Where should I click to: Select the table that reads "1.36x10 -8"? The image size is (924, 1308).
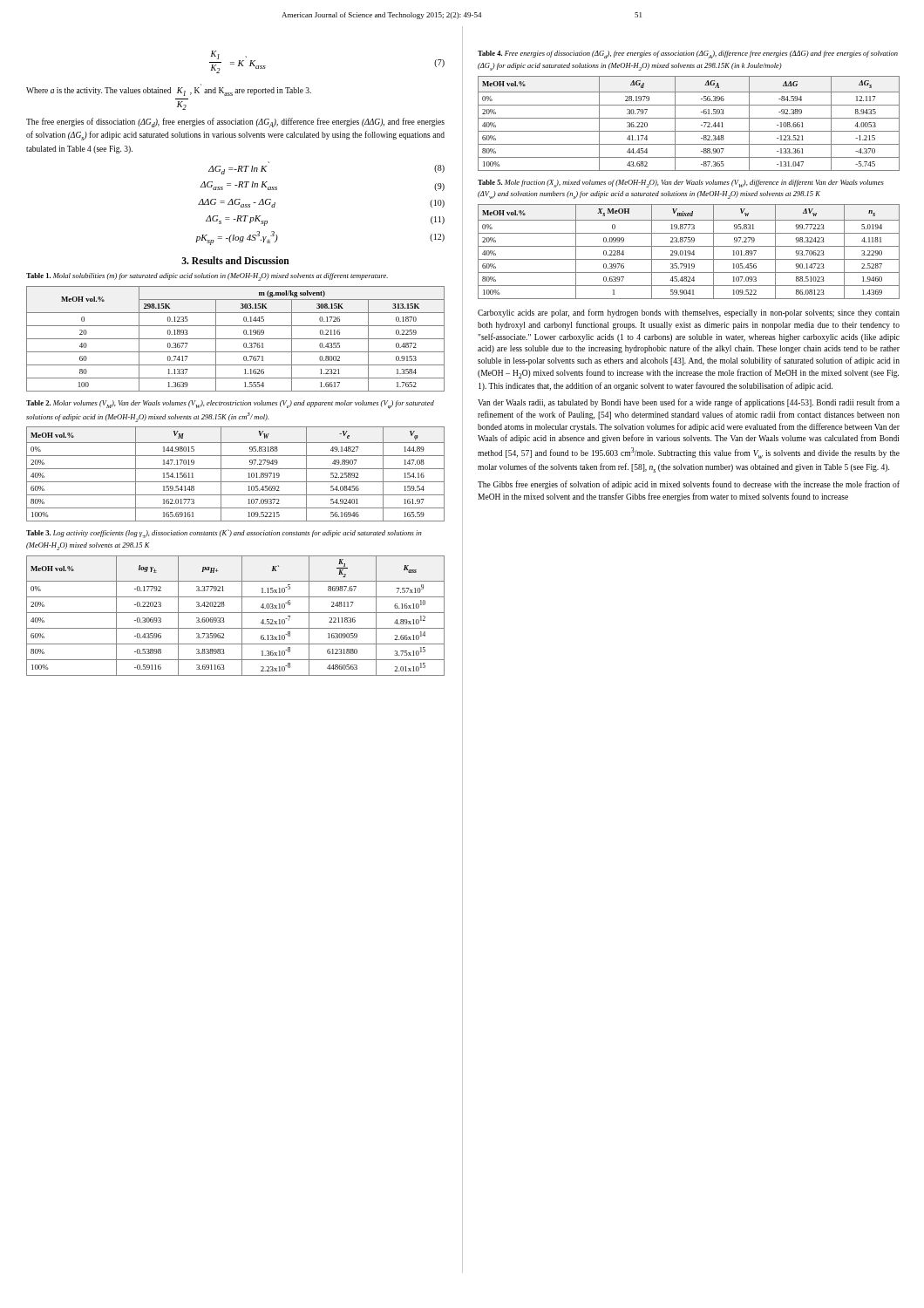point(235,615)
